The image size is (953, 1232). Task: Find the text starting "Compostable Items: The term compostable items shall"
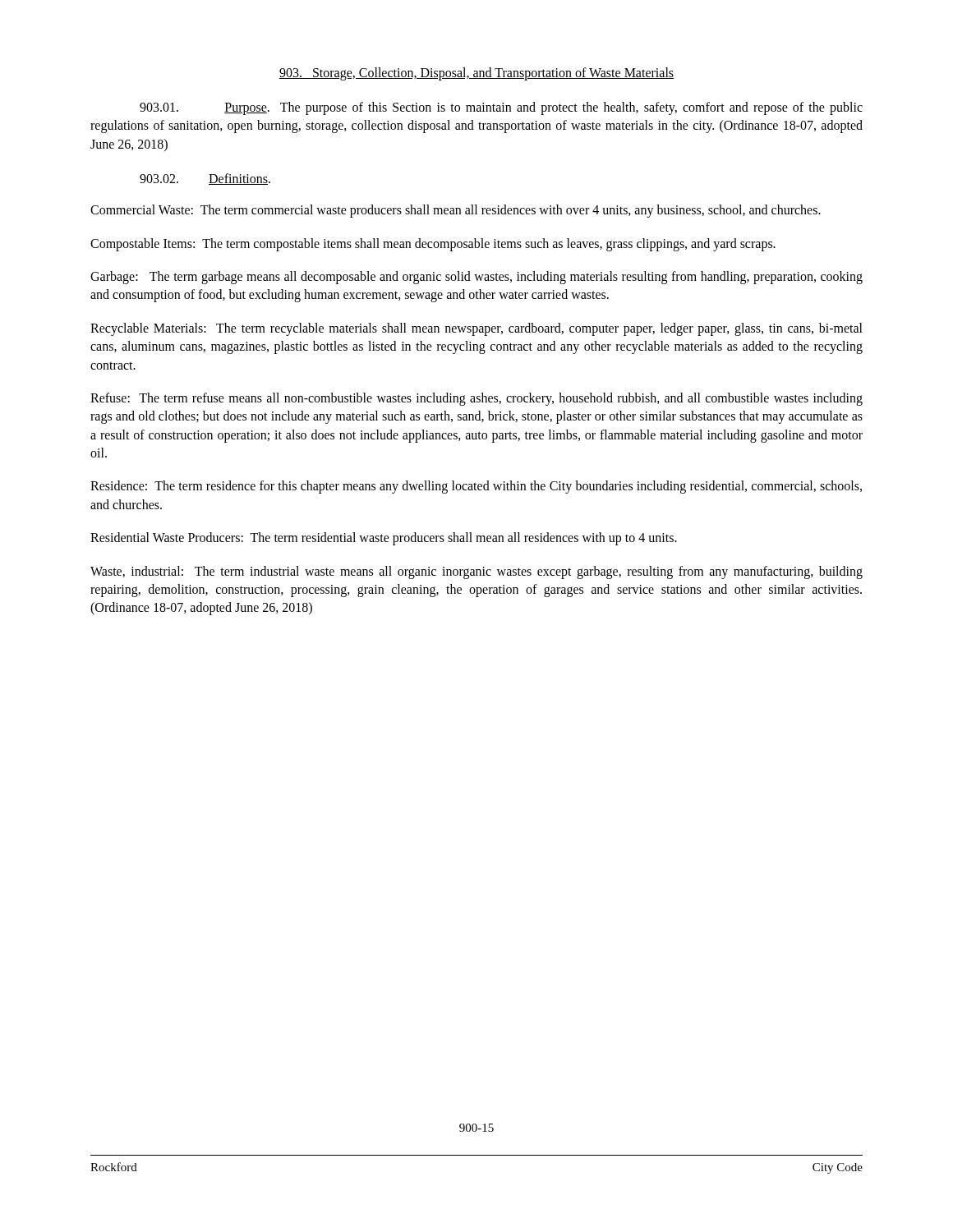(433, 243)
